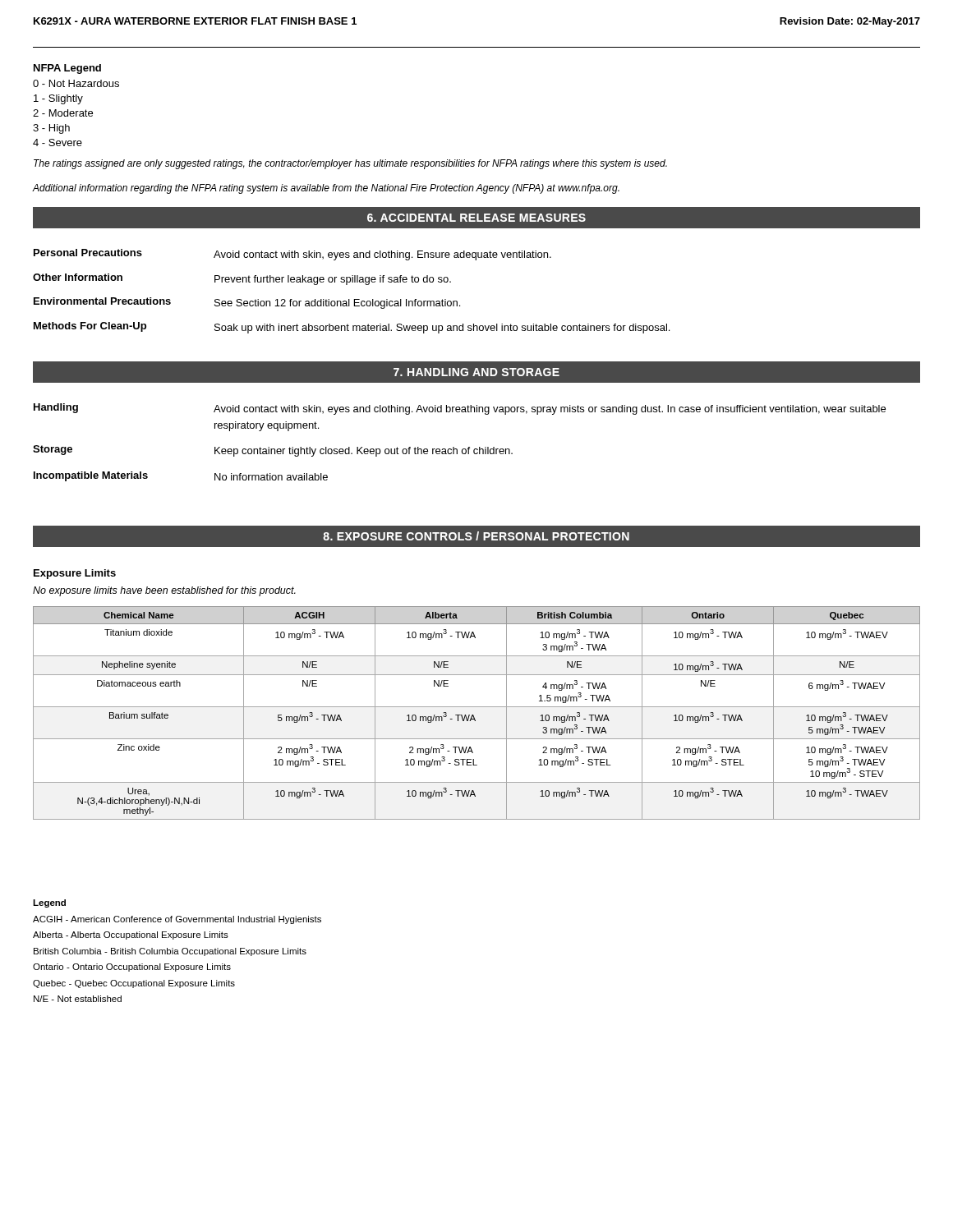953x1232 pixels.
Task: Where does it say "NFPA Legend"?
Action: pyautogui.click(x=67, y=68)
